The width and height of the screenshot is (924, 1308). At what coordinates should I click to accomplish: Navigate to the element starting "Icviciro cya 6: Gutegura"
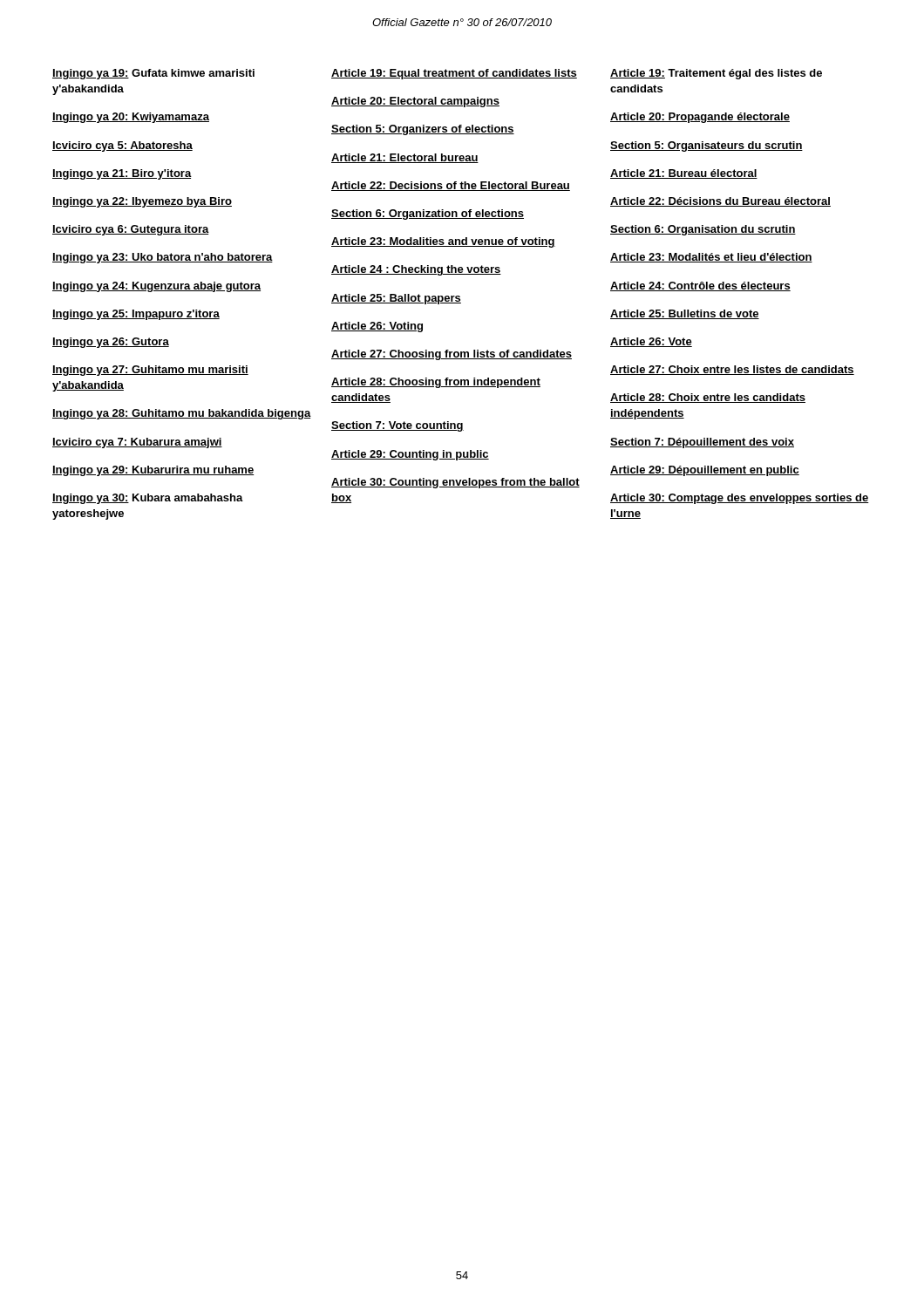click(130, 229)
